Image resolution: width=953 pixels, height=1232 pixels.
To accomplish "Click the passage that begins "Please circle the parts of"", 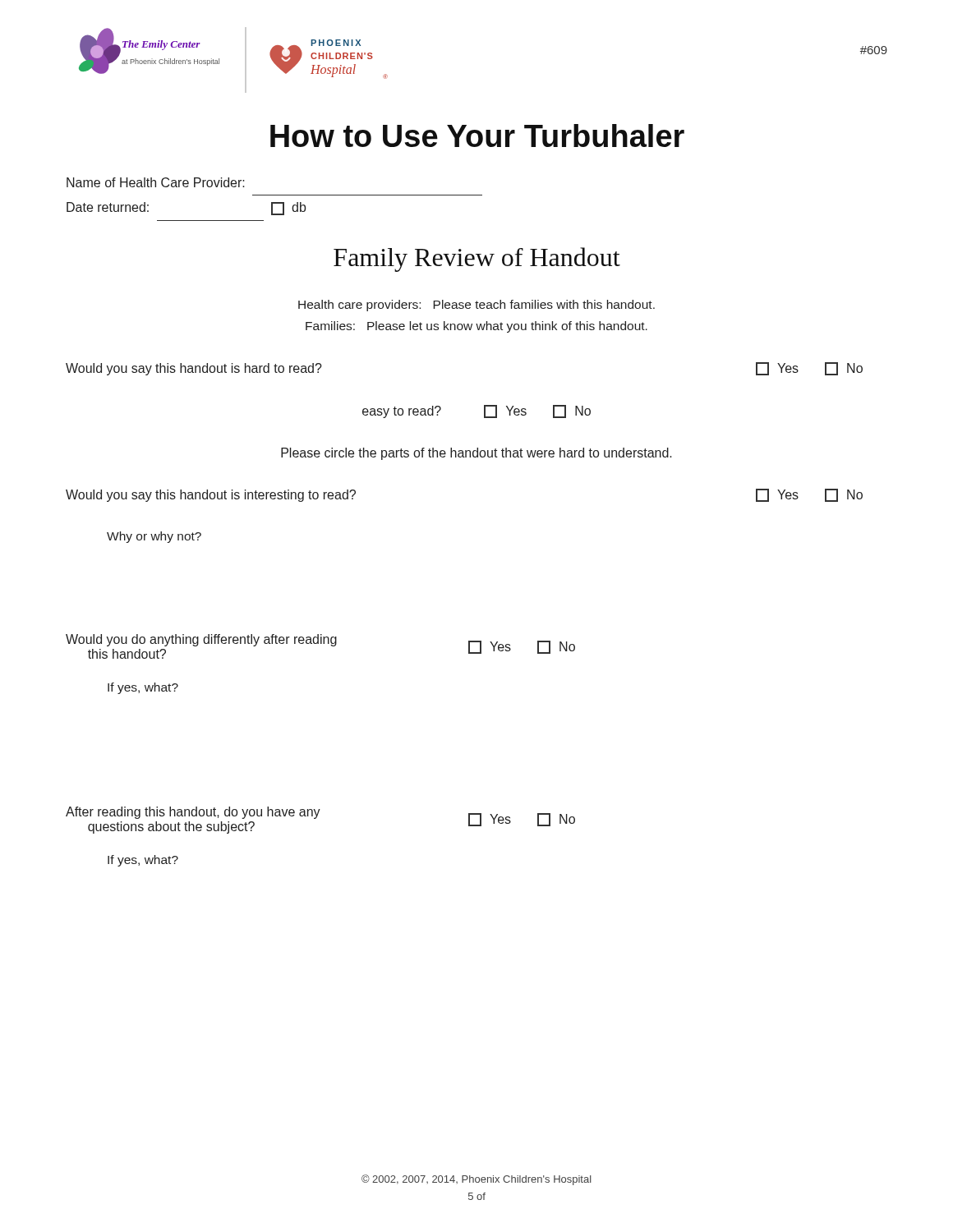I will (x=476, y=453).
